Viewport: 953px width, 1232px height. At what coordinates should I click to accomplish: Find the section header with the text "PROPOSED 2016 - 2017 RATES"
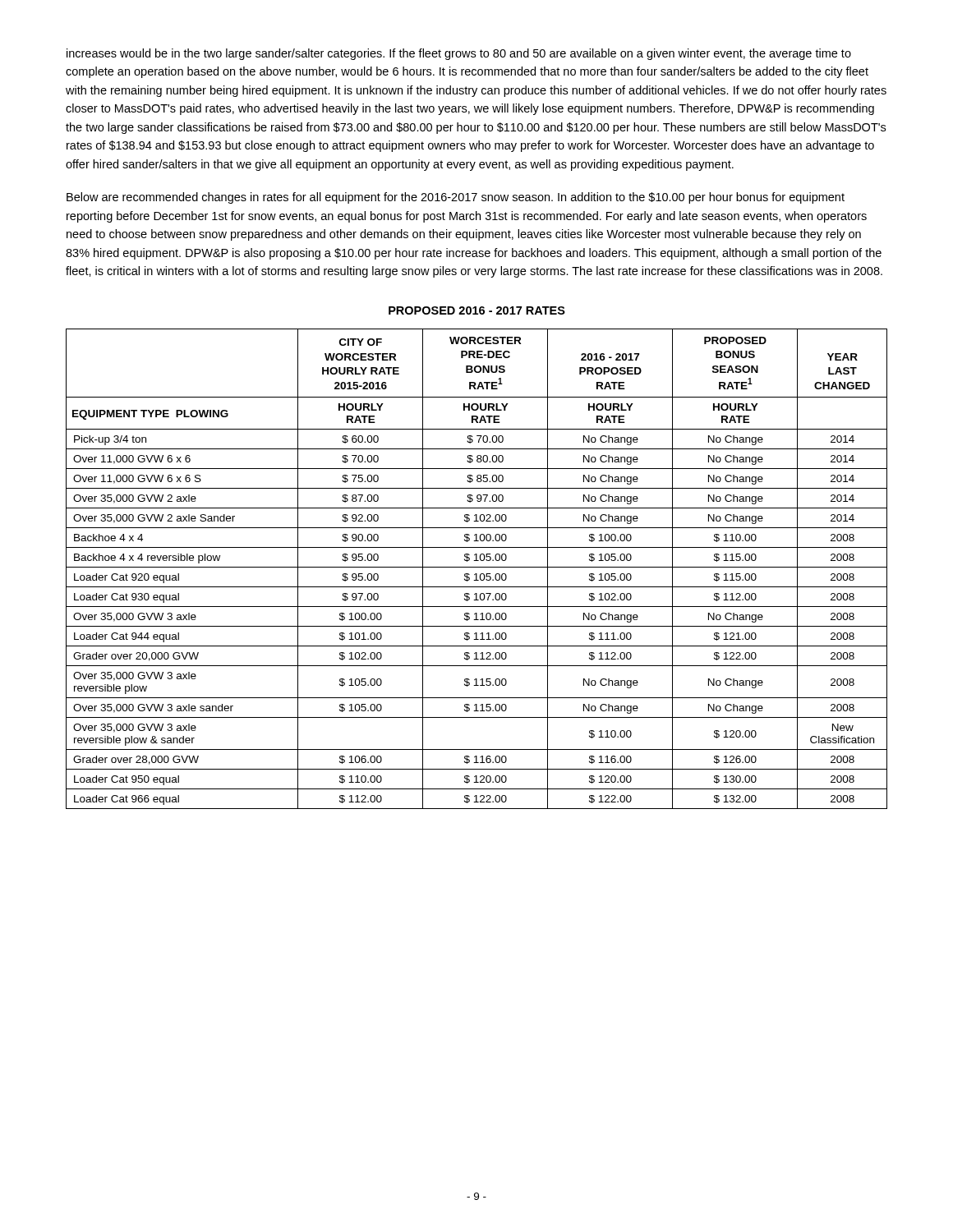coord(476,310)
